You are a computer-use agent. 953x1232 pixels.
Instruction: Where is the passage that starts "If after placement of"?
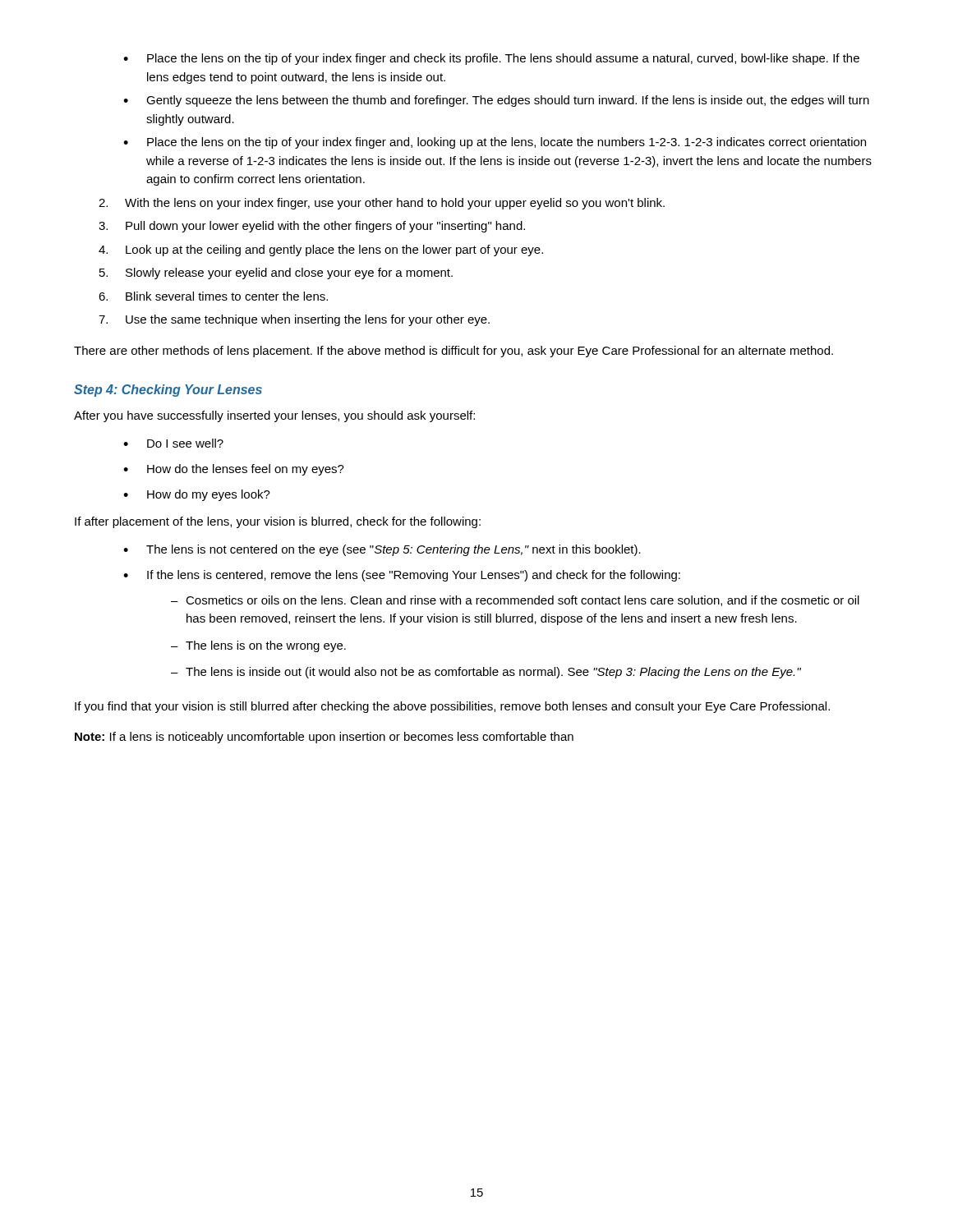[278, 521]
